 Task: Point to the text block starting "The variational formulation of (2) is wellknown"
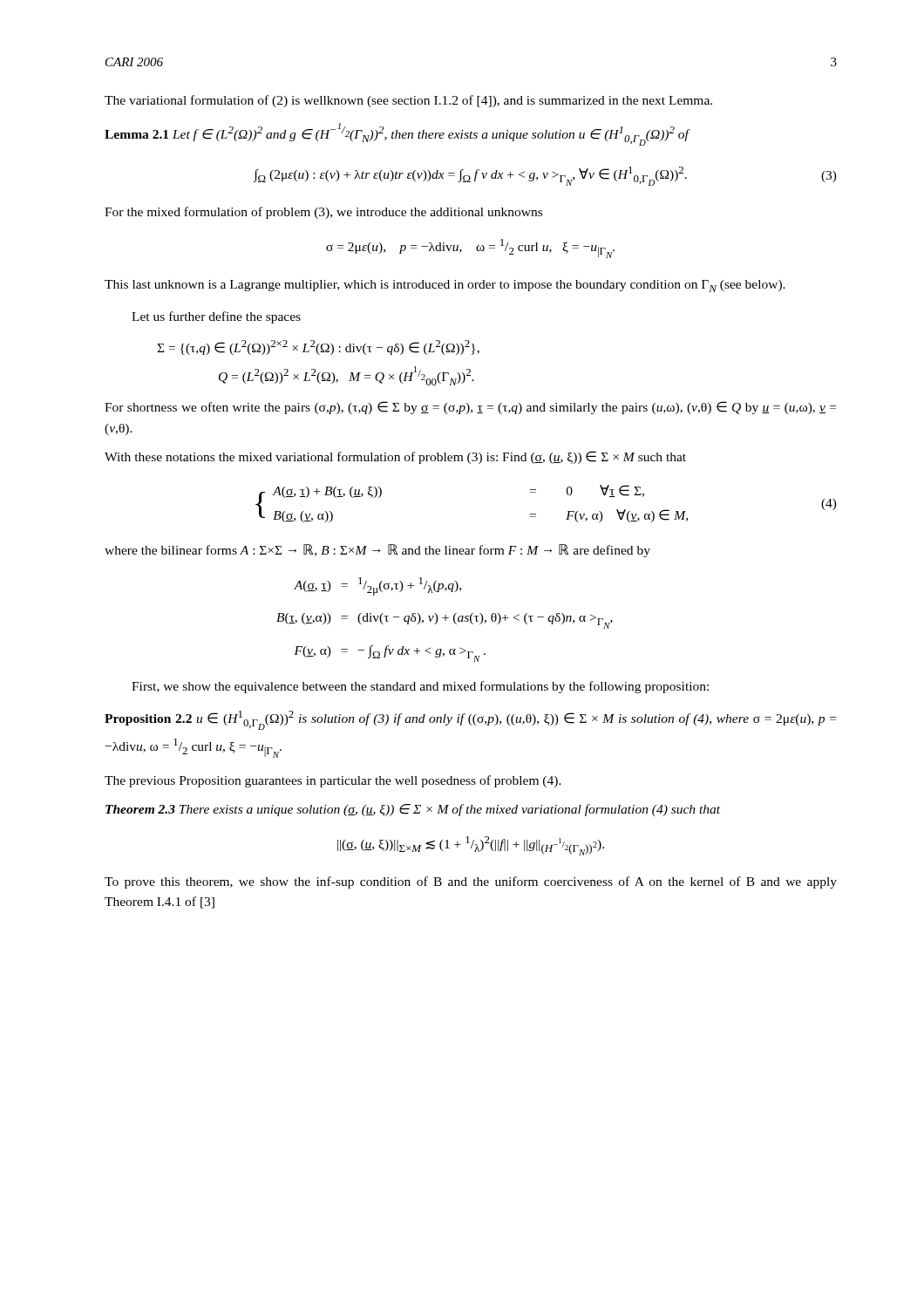[x=471, y=99]
